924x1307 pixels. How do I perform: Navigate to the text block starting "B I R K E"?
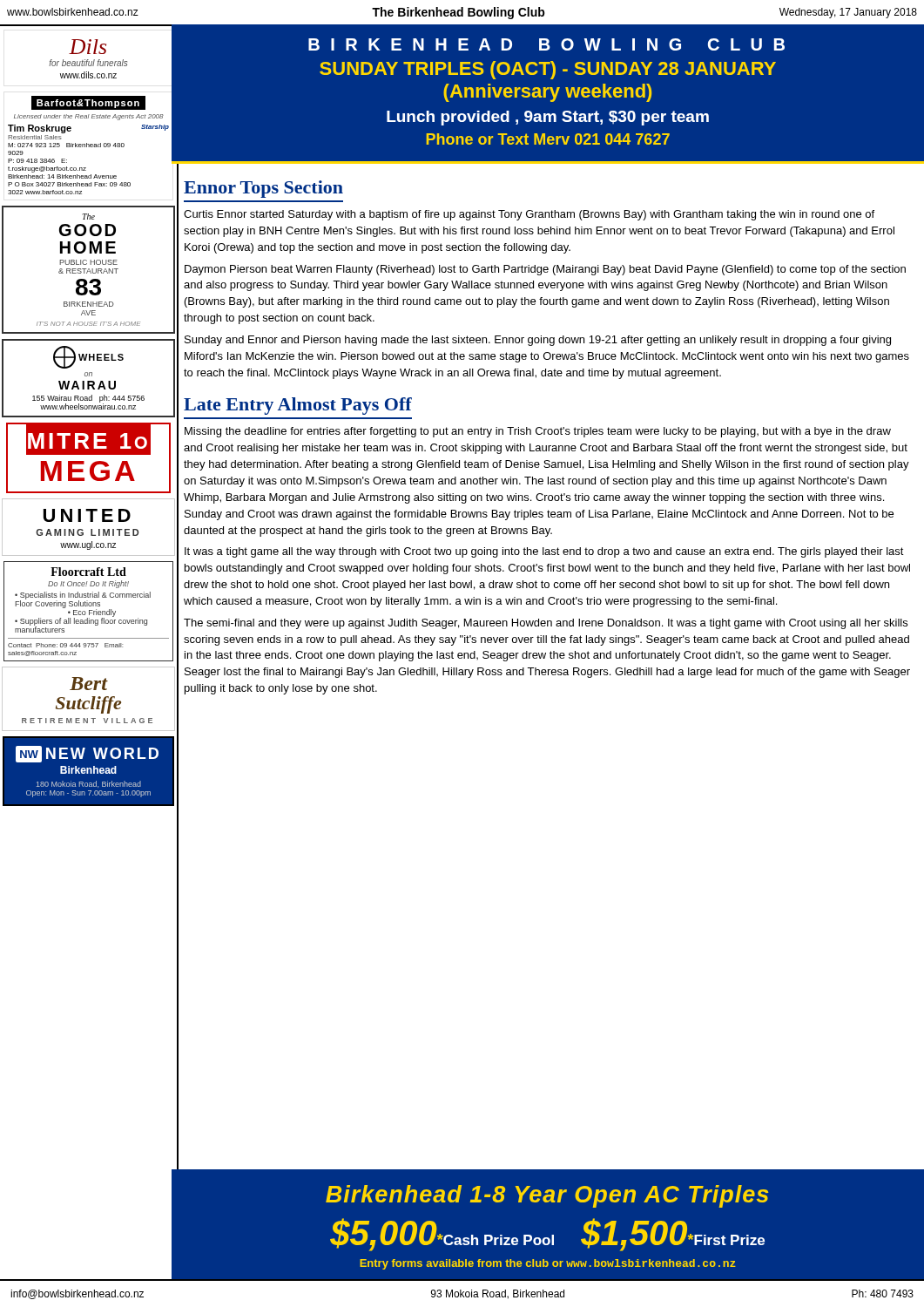coord(548,92)
